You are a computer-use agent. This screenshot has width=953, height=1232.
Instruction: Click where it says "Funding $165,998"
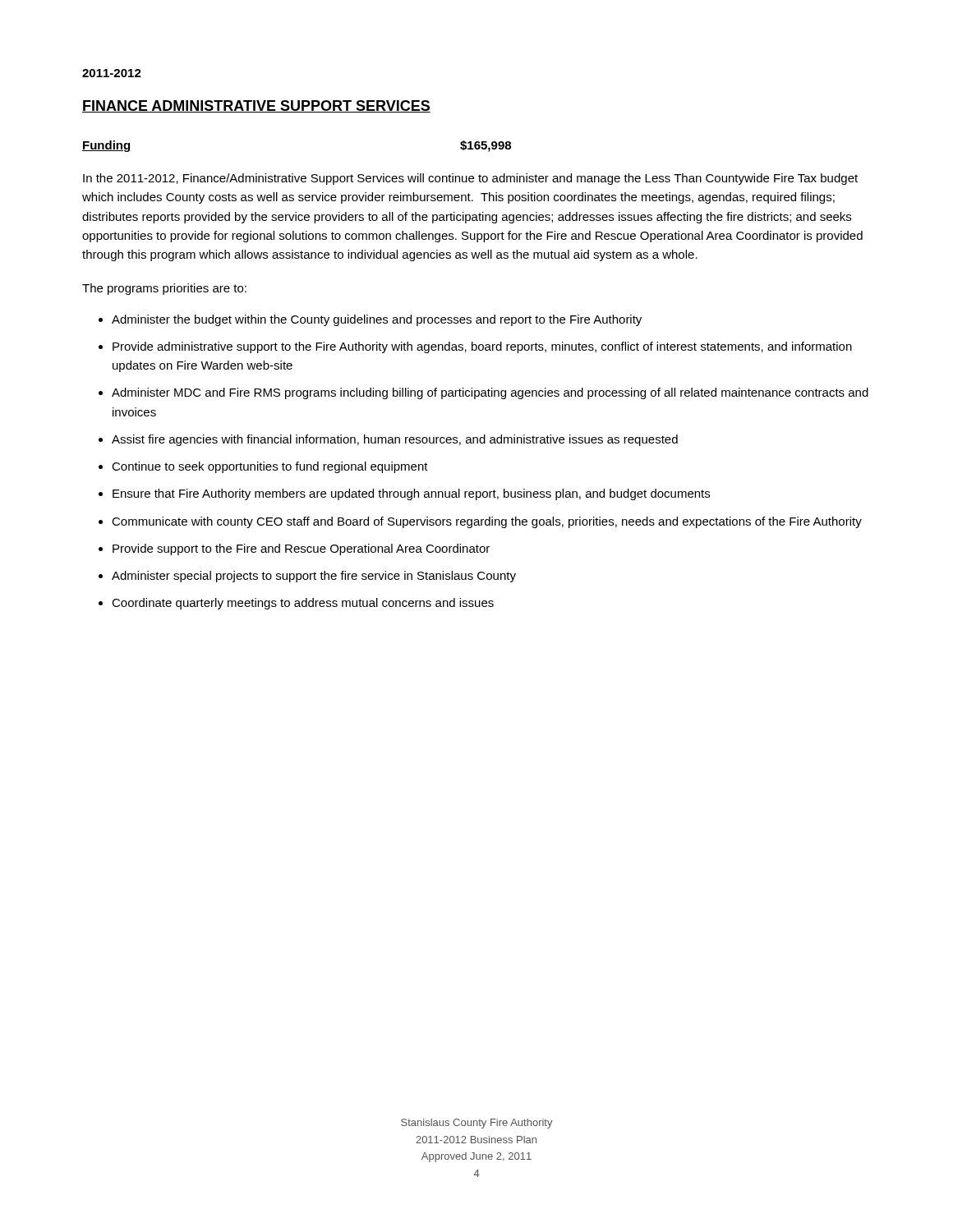click(x=106, y=146)
